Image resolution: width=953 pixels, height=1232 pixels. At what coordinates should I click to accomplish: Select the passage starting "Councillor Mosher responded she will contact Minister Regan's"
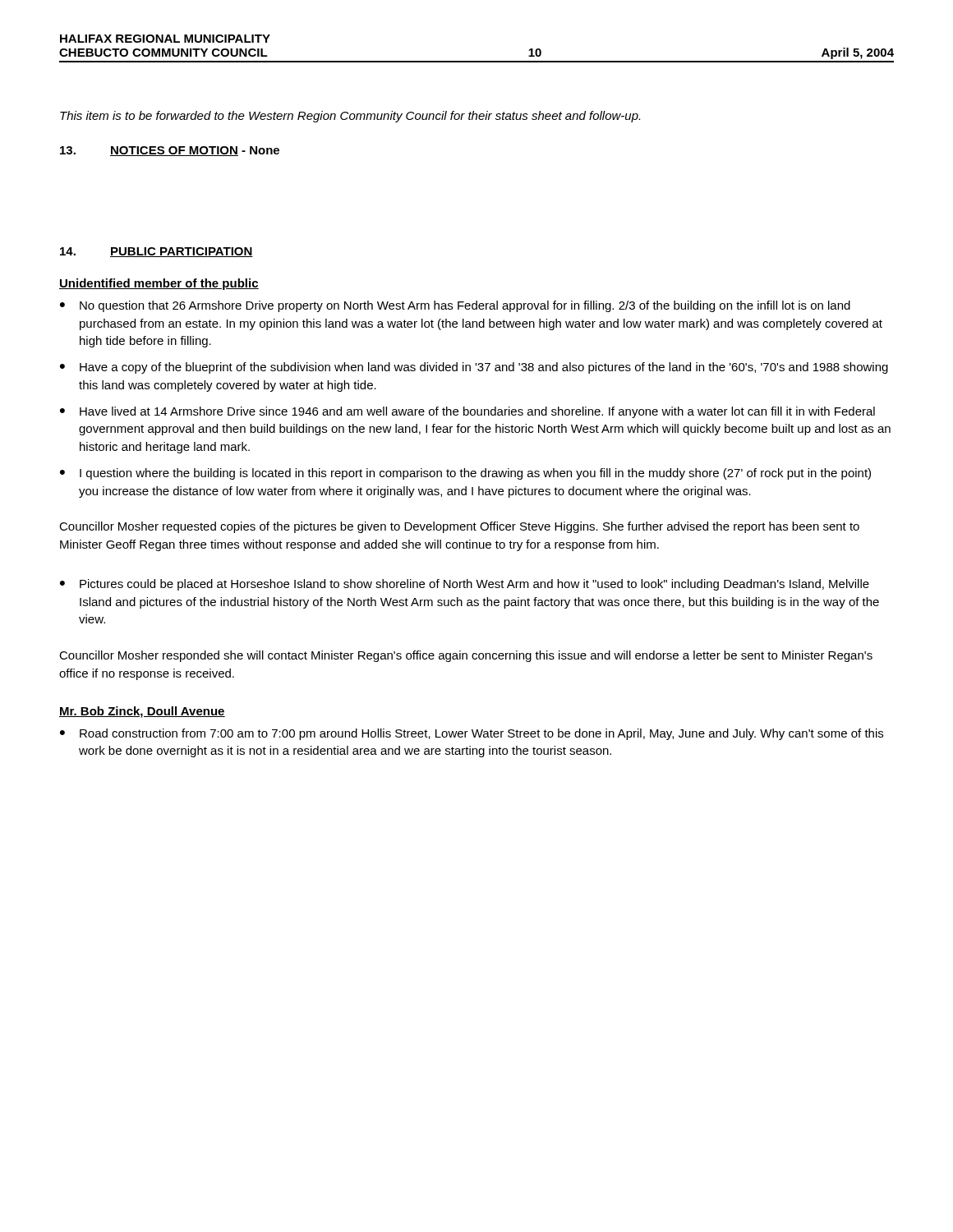point(466,664)
